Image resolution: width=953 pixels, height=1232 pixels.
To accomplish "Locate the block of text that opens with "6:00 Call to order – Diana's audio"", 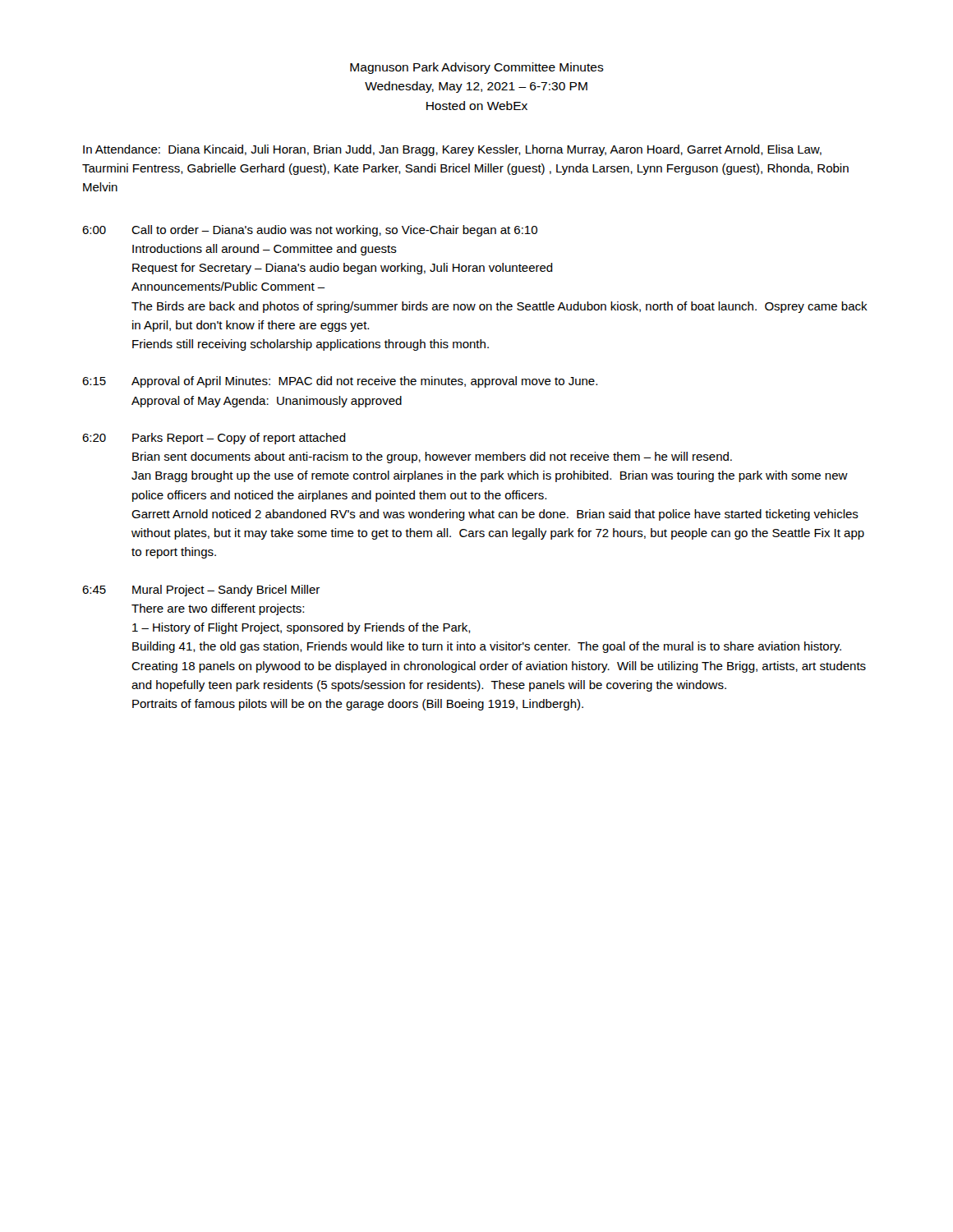I will pos(310,231).
